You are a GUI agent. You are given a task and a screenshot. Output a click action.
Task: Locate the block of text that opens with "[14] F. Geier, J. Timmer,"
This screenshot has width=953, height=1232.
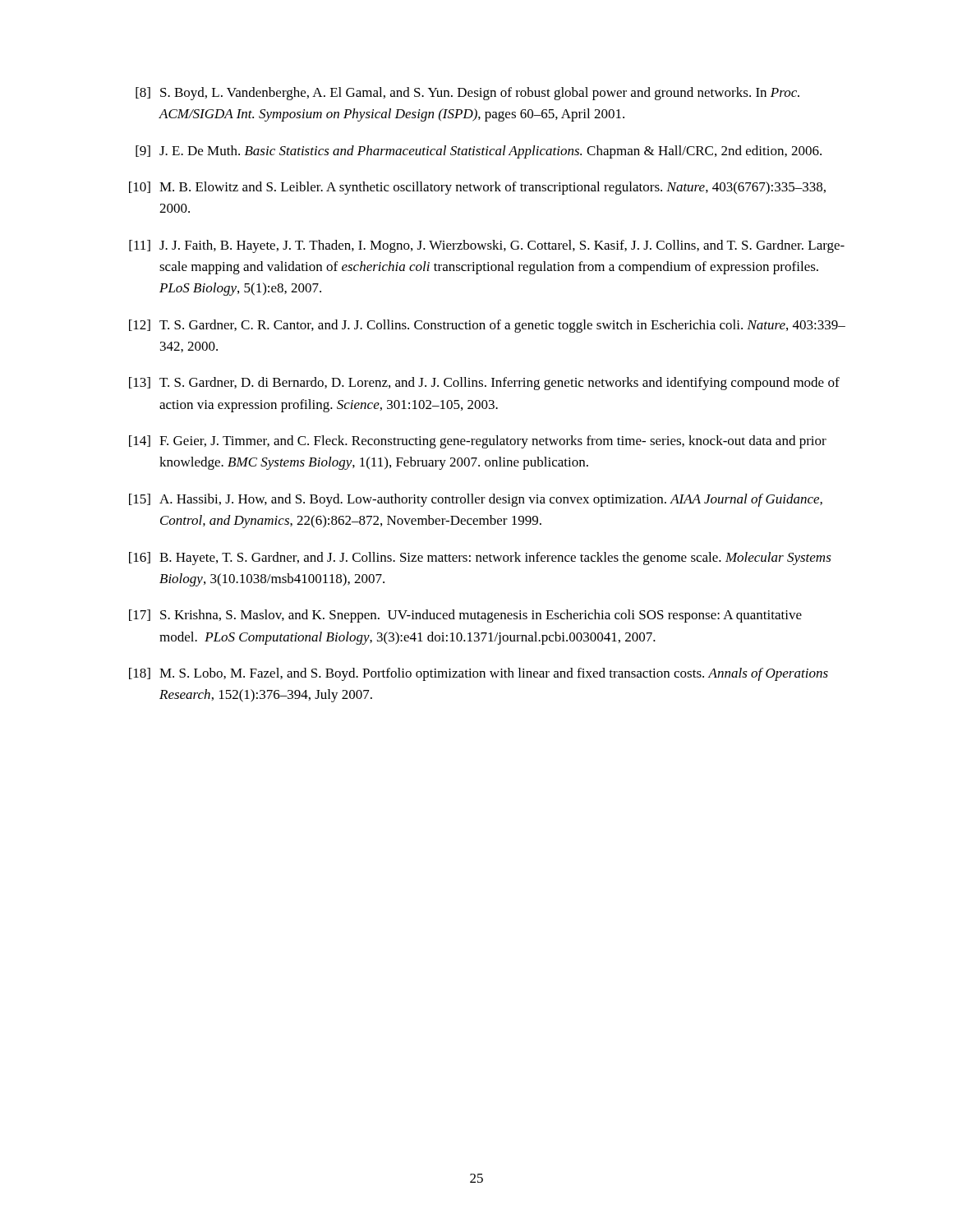[x=476, y=452]
